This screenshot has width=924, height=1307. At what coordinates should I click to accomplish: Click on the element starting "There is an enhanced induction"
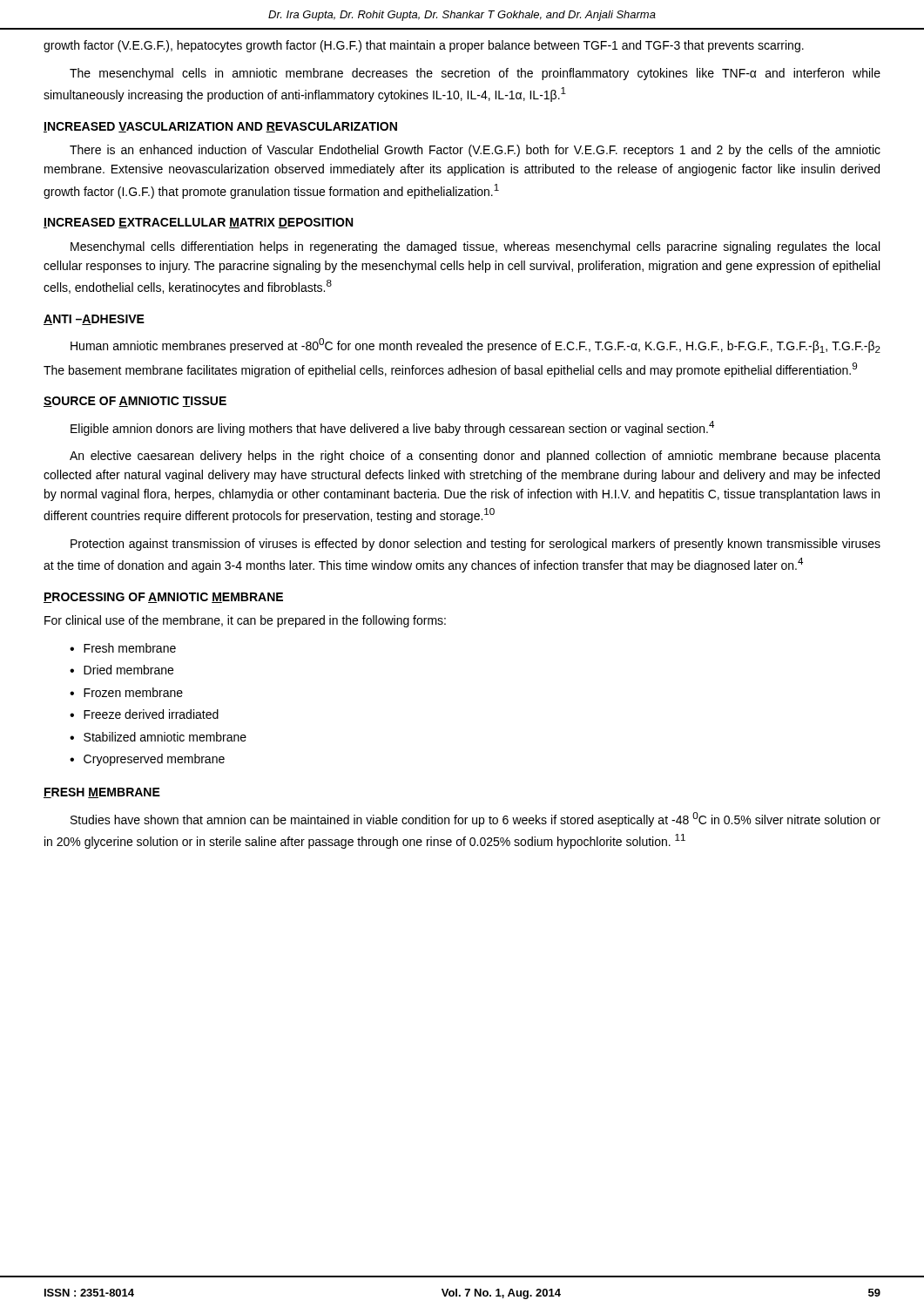pos(462,171)
